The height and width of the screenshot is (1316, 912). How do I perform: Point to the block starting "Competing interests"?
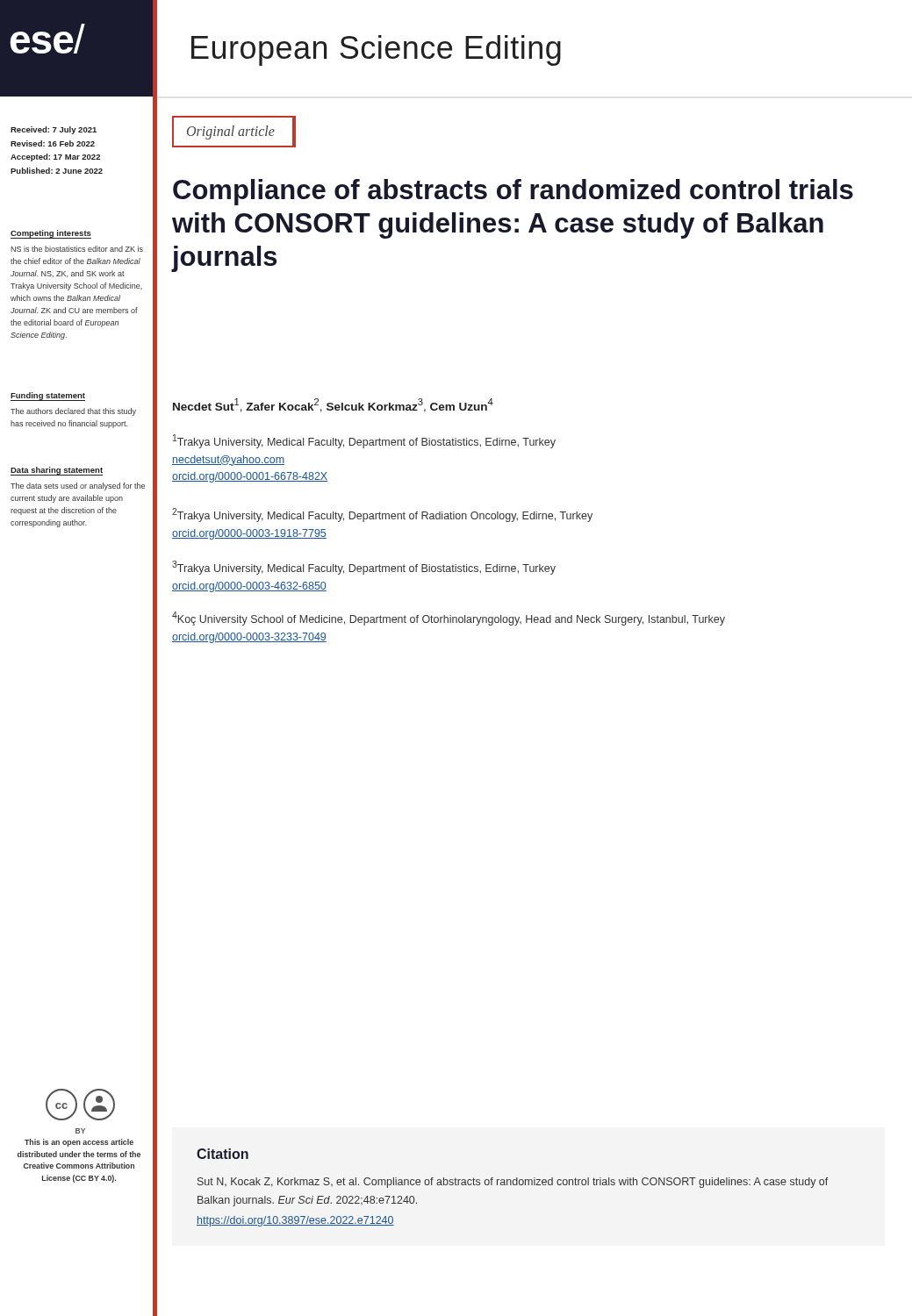(51, 233)
